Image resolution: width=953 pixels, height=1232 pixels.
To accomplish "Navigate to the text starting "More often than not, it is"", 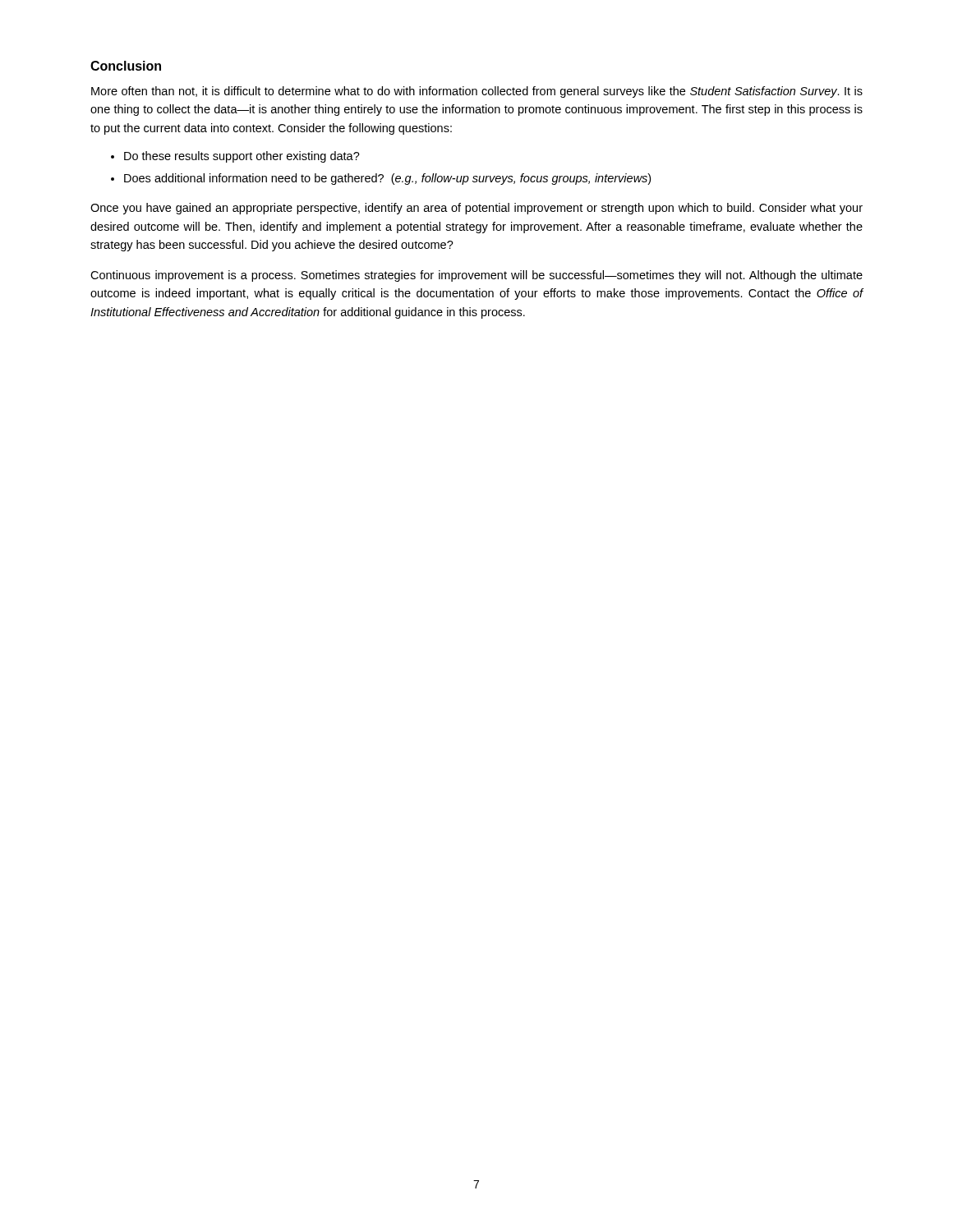I will (476, 110).
